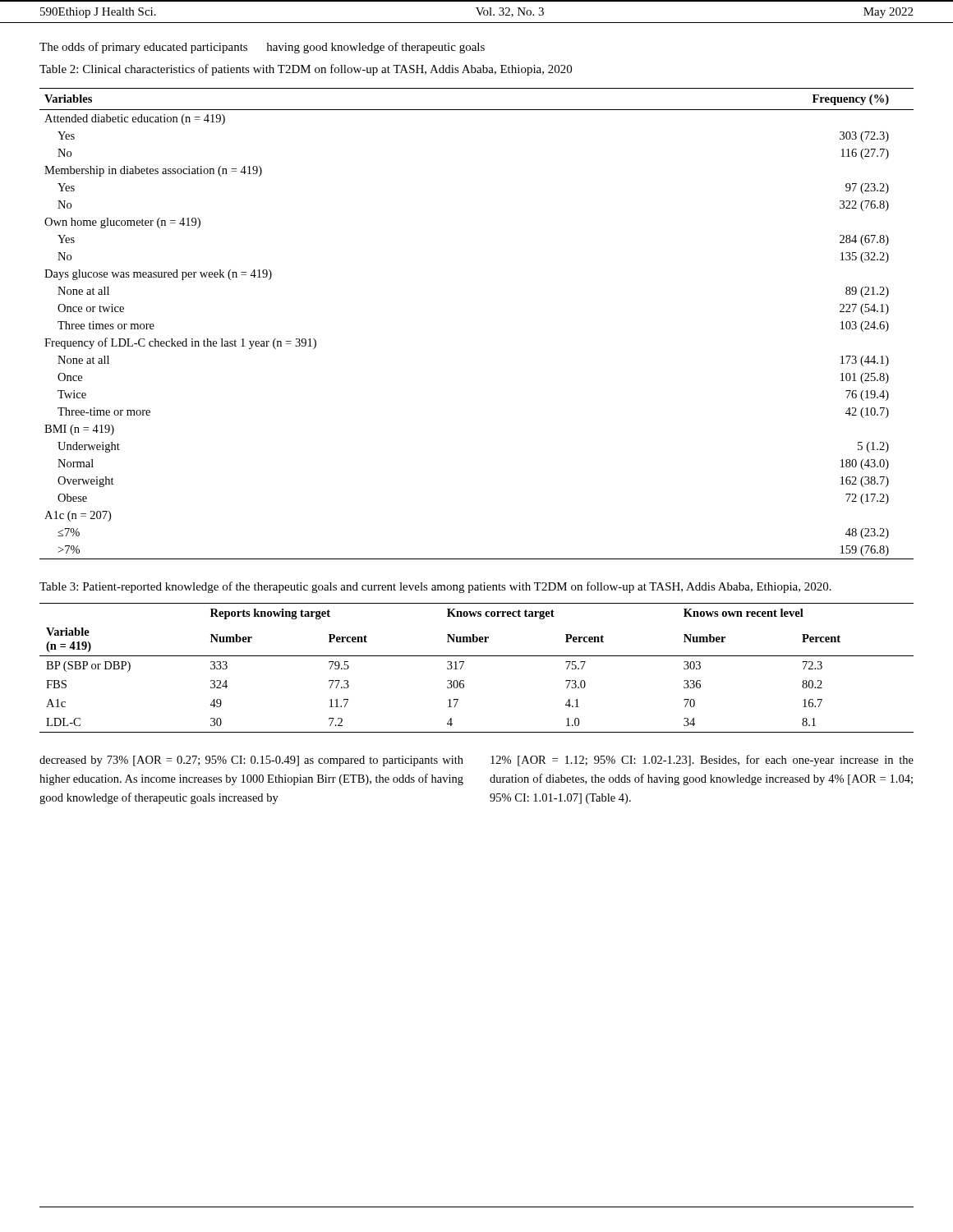The height and width of the screenshot is (1232, 953).
Task: Select the table that reads "Membership in diabetes"
Action: (476, 323)
